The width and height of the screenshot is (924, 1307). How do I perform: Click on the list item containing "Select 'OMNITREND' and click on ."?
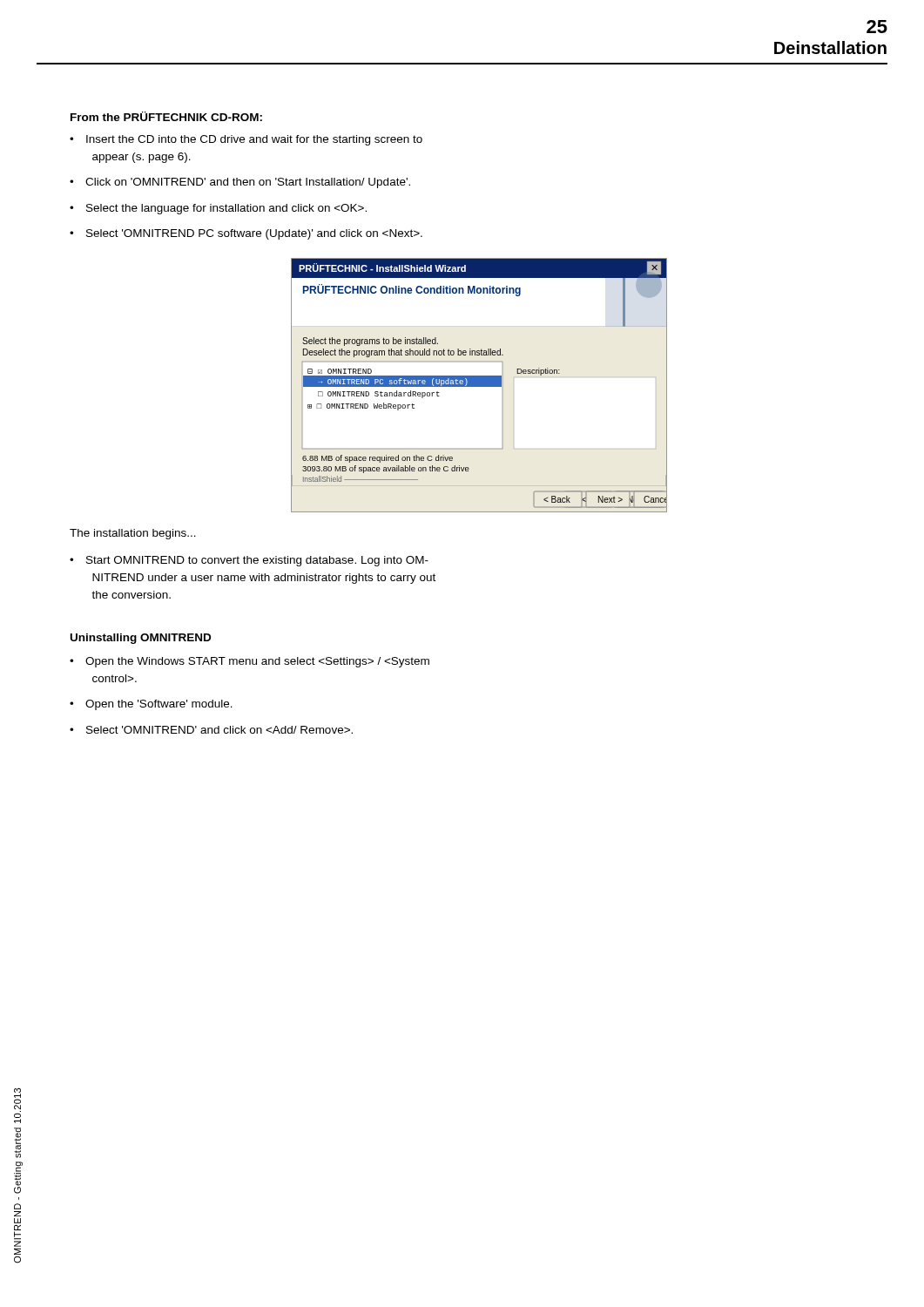220,730
